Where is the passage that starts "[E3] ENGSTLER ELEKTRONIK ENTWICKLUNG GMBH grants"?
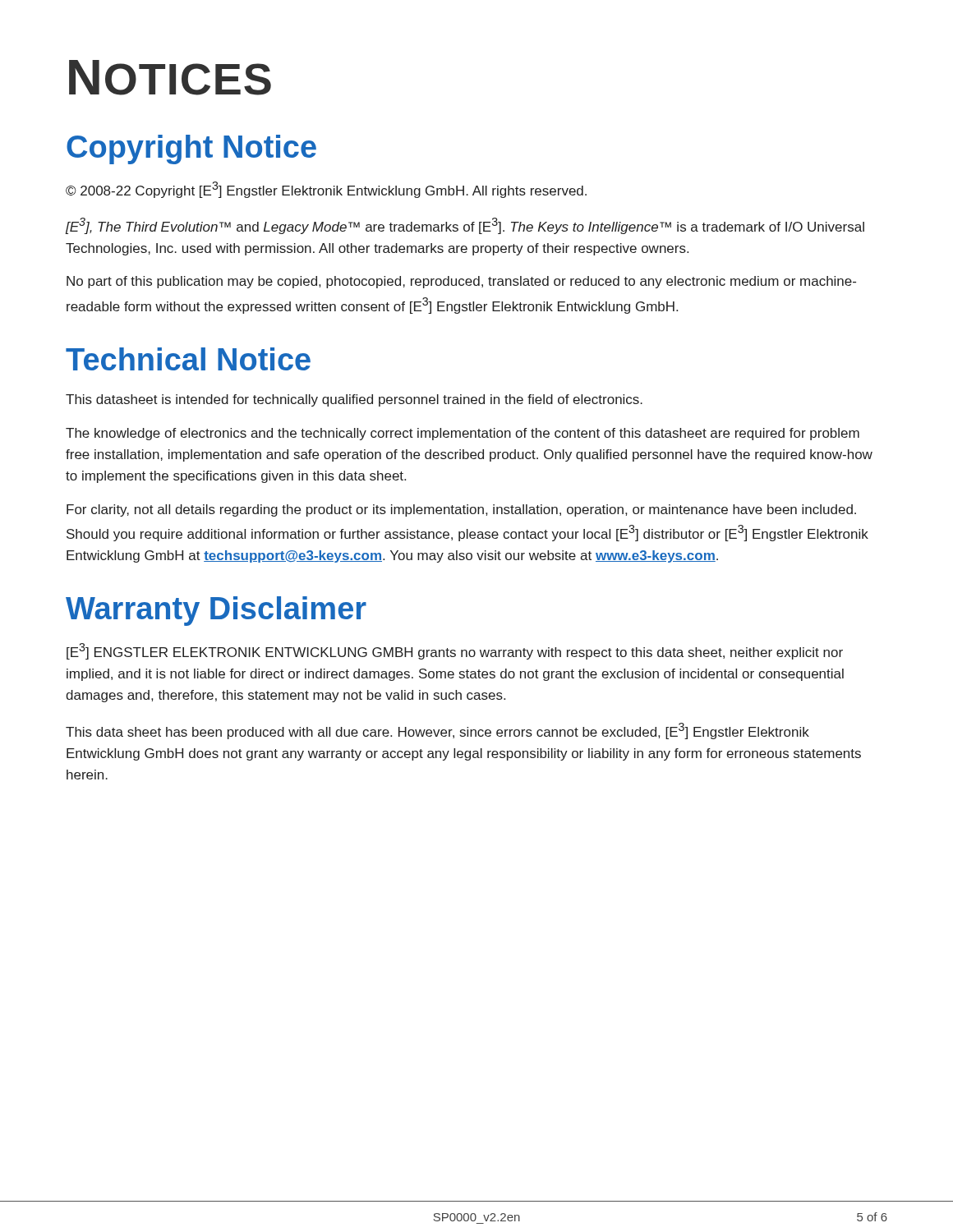 coord(455,672)
